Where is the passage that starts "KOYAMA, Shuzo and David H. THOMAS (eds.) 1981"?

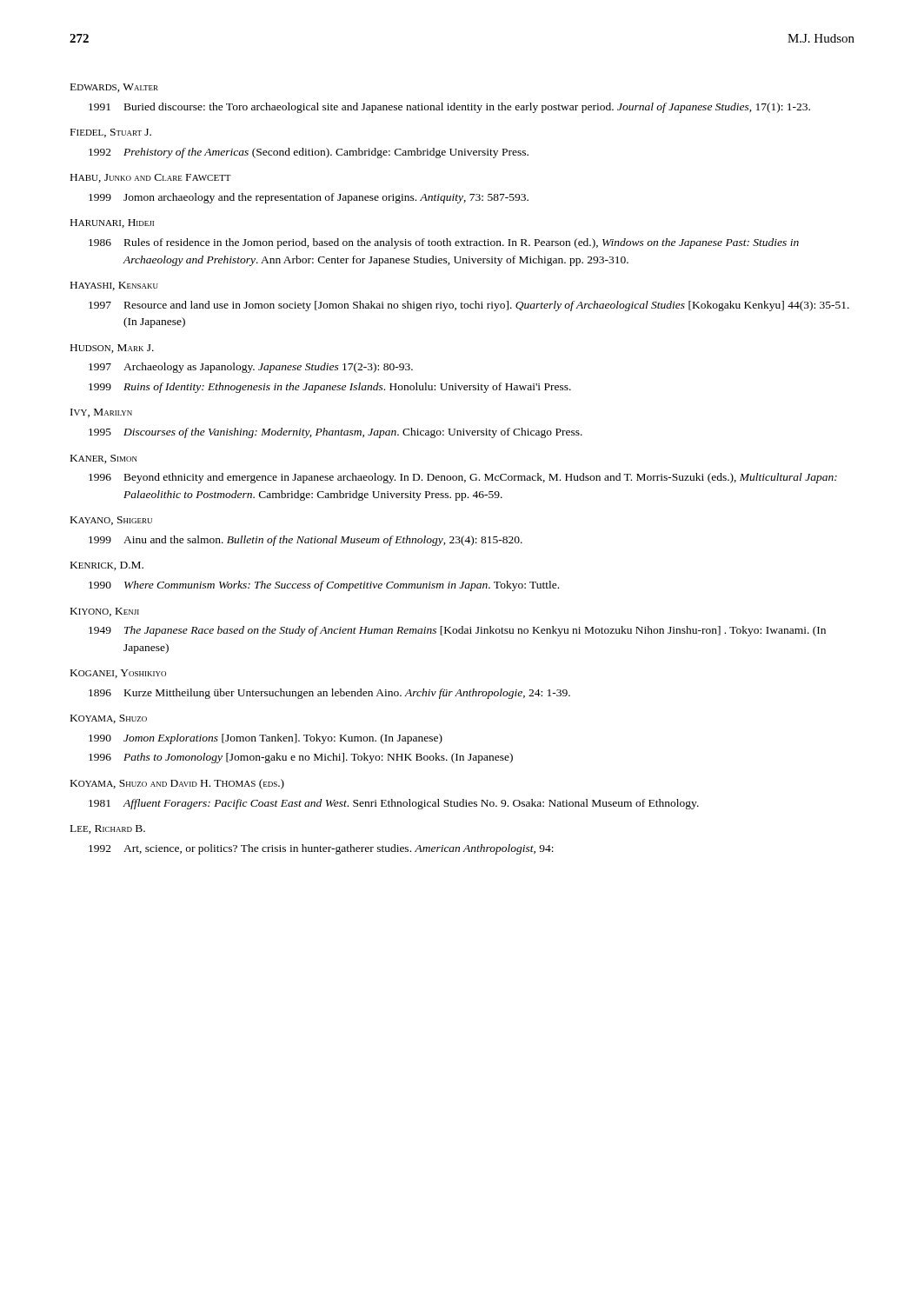pyautogui.click(x=462, y=793)
